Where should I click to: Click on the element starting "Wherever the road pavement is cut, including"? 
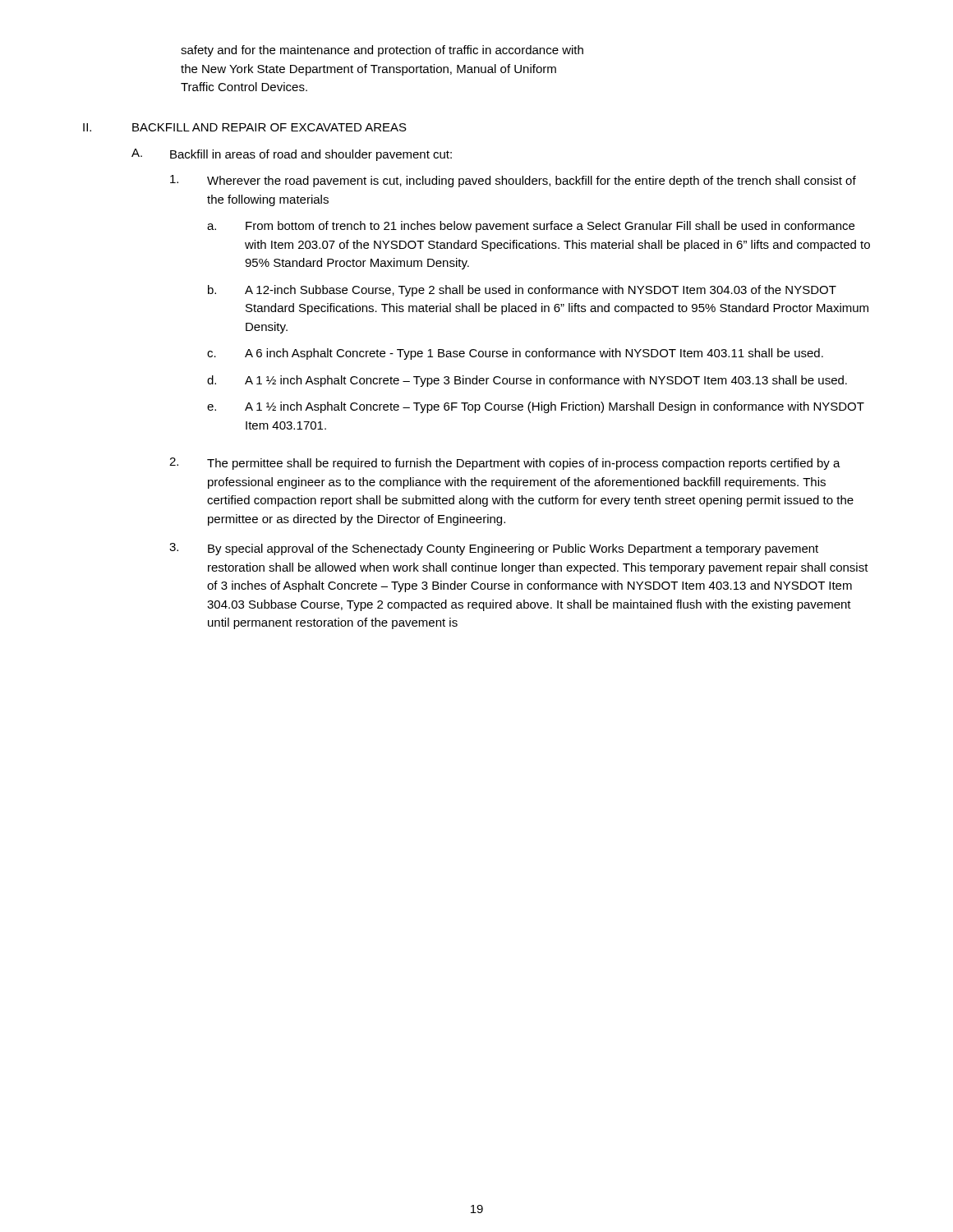[539, 304]
